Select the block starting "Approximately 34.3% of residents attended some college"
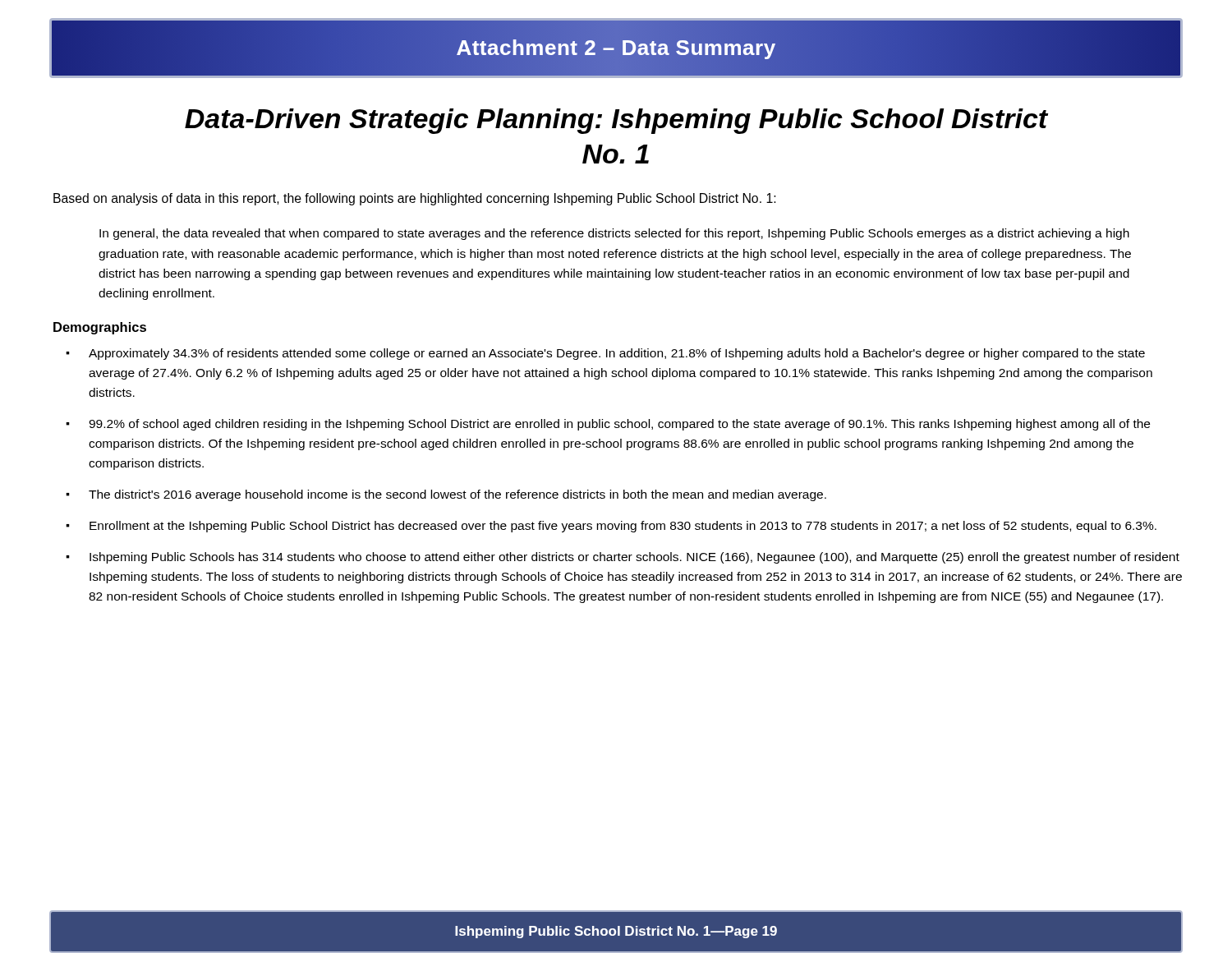This screenshot has height=953, width=1232. point(621,372)
